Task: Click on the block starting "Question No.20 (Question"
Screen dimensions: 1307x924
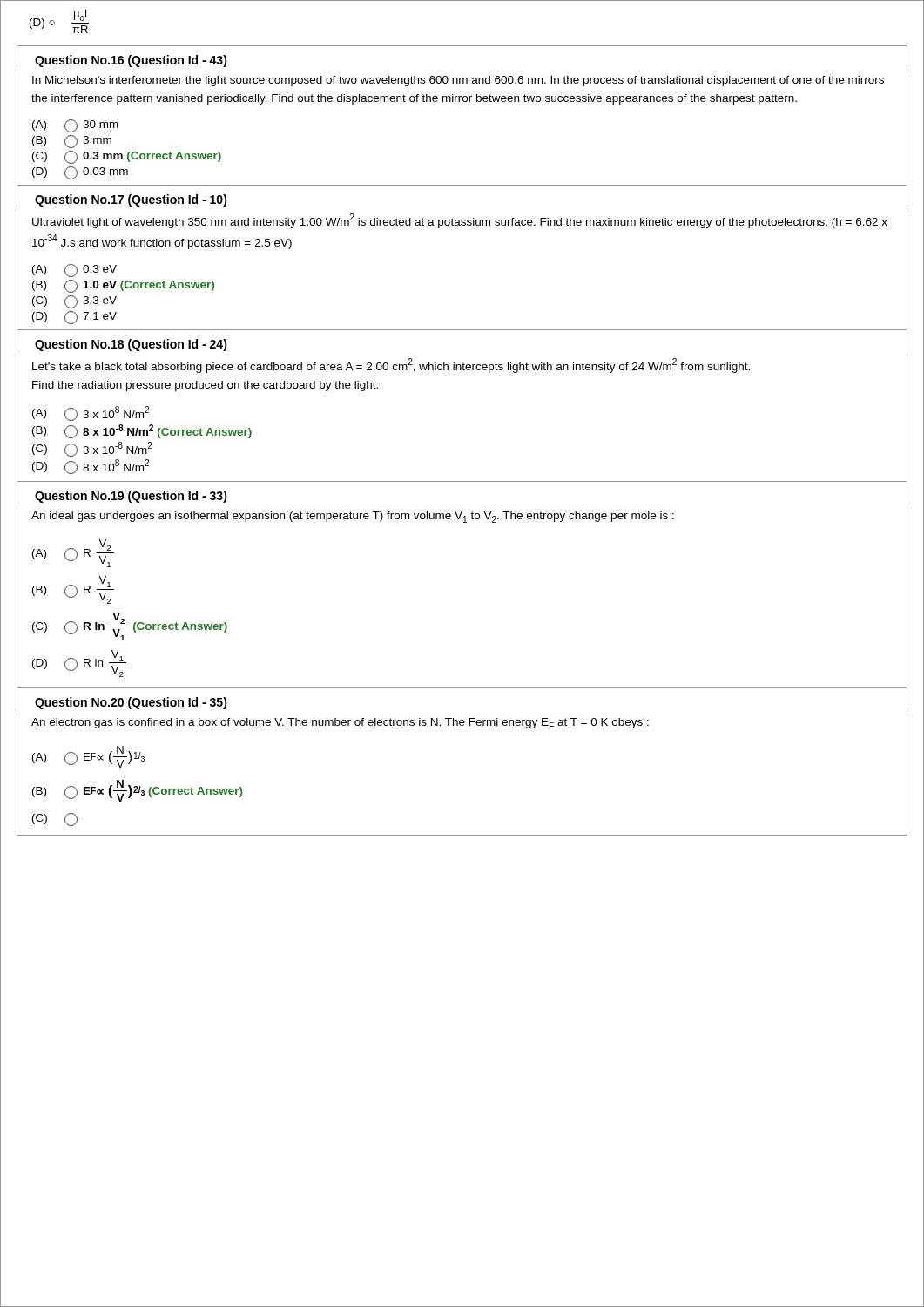Action: coord(131,703)
